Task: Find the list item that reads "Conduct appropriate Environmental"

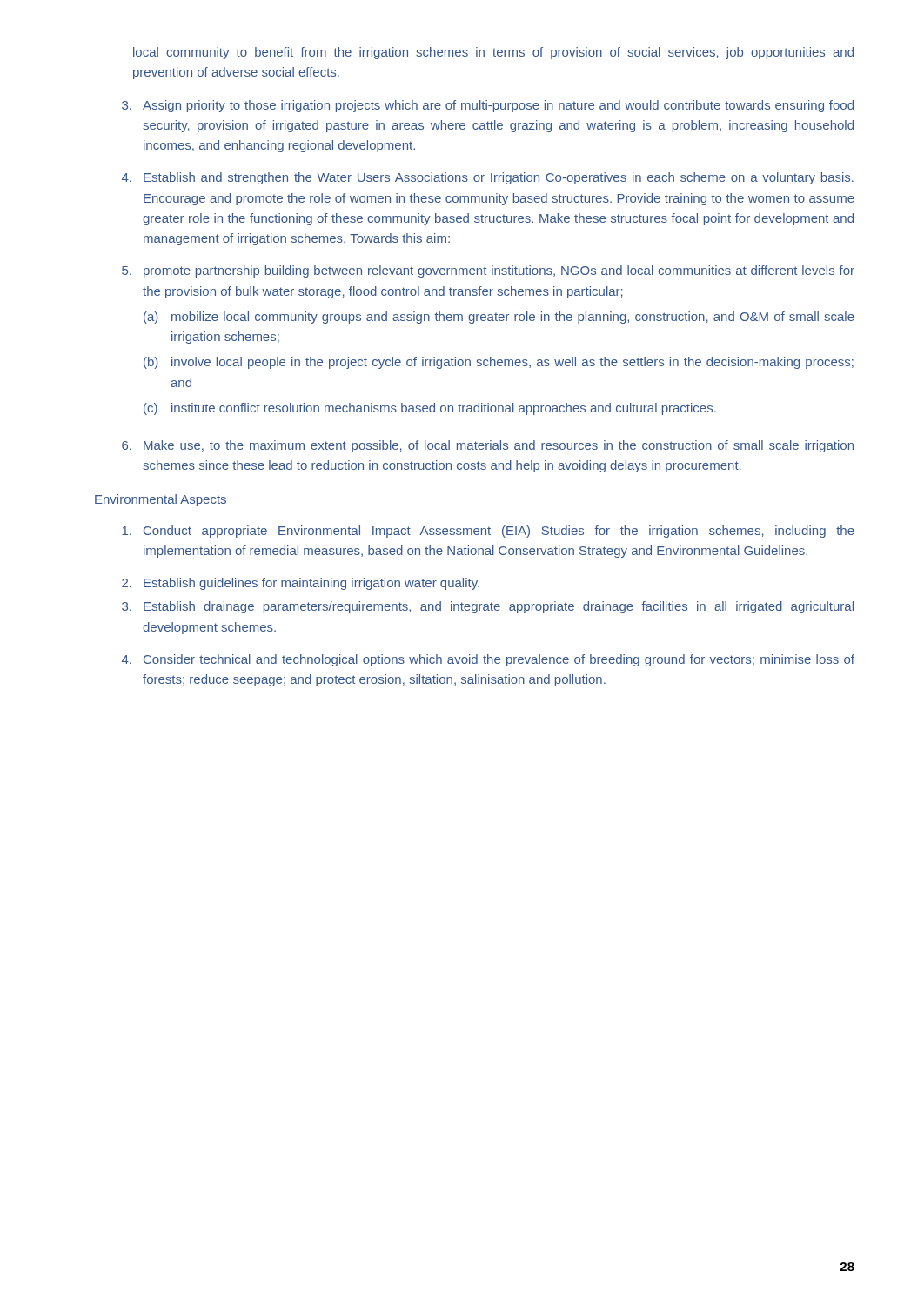Action: [474, 540]
